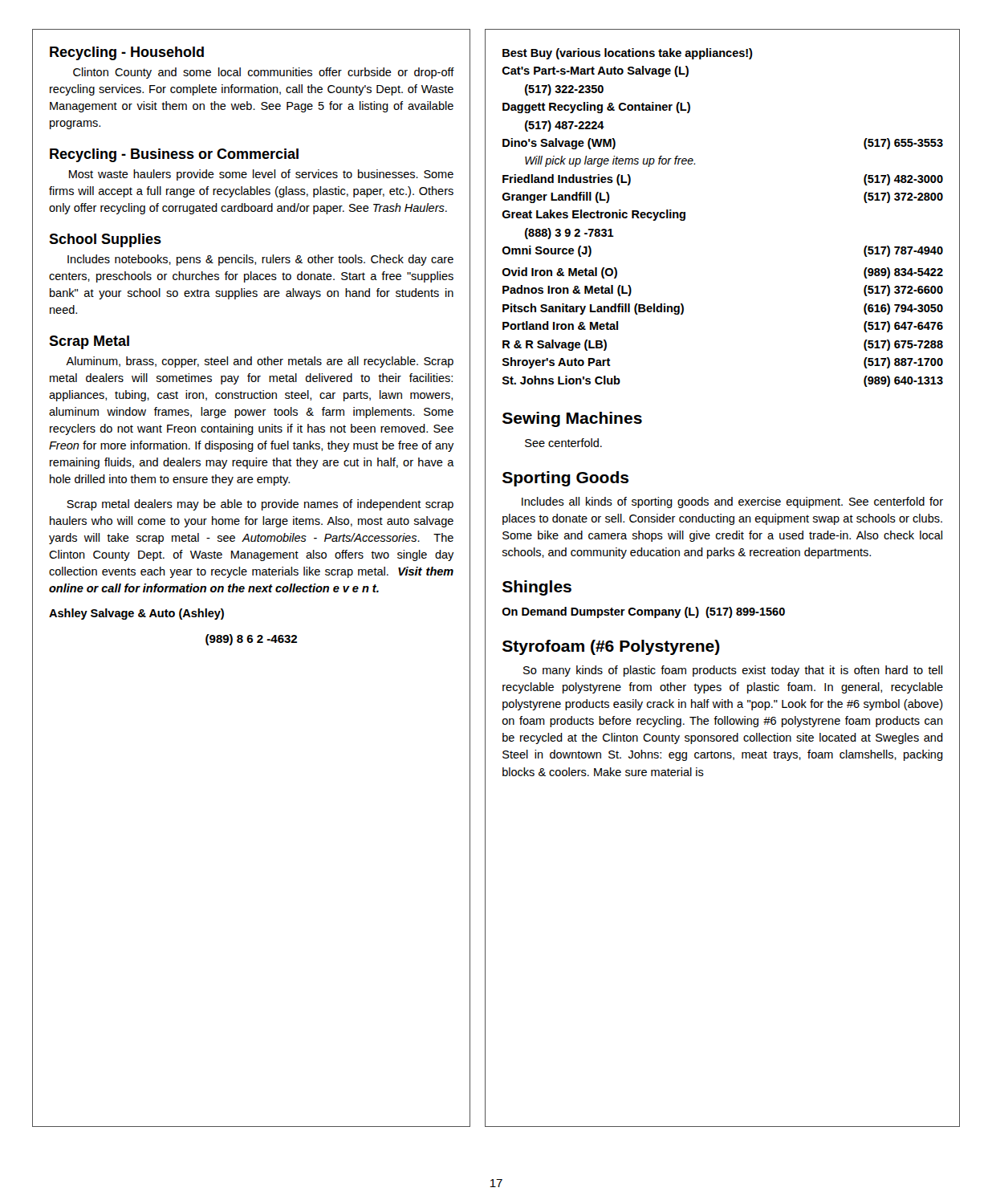Click on the text starting "Scrap metal dealers may be able"
The image size is (992, 1204).
click(251, 546)
